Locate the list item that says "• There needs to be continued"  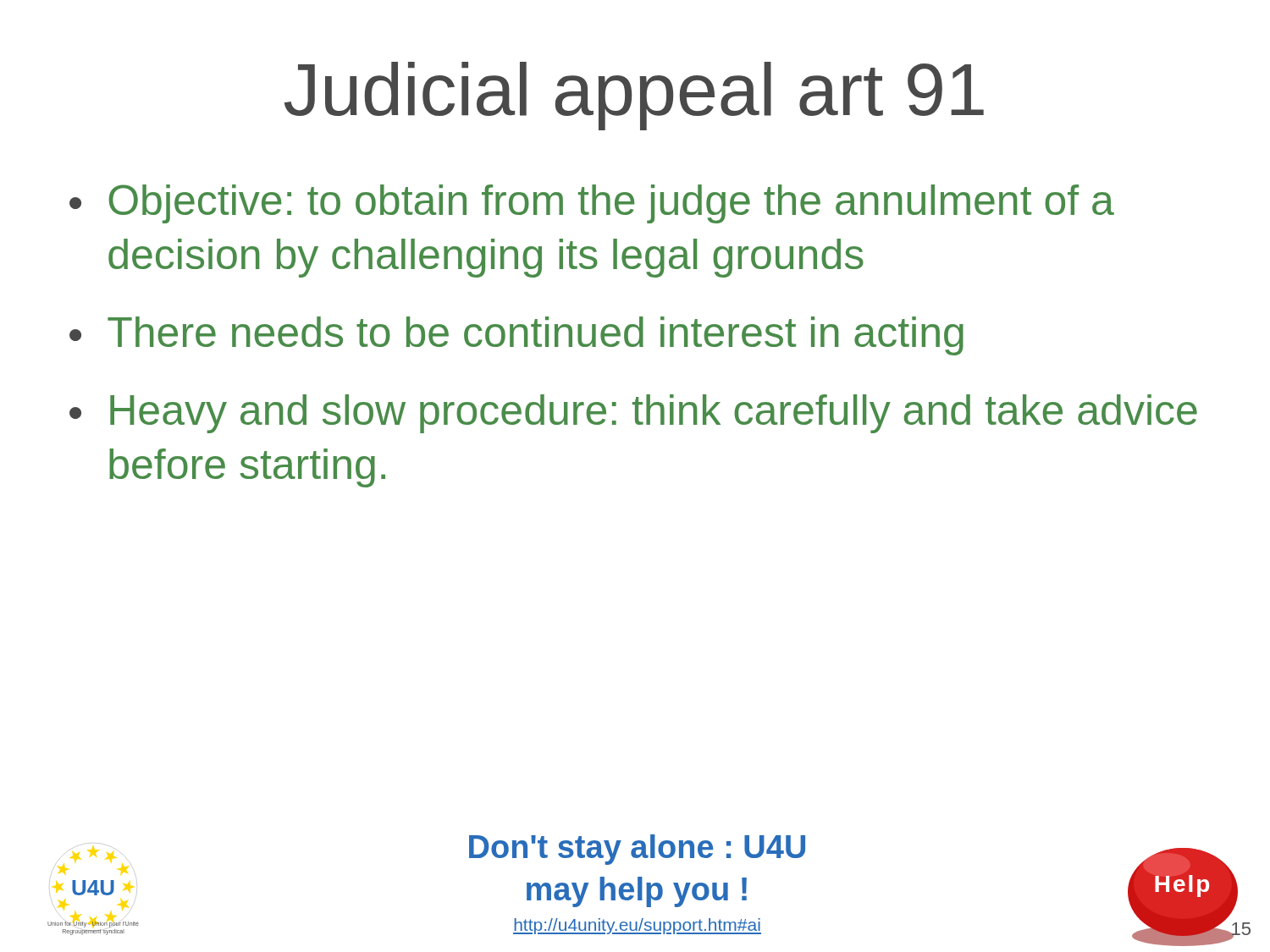pos(517,333)
